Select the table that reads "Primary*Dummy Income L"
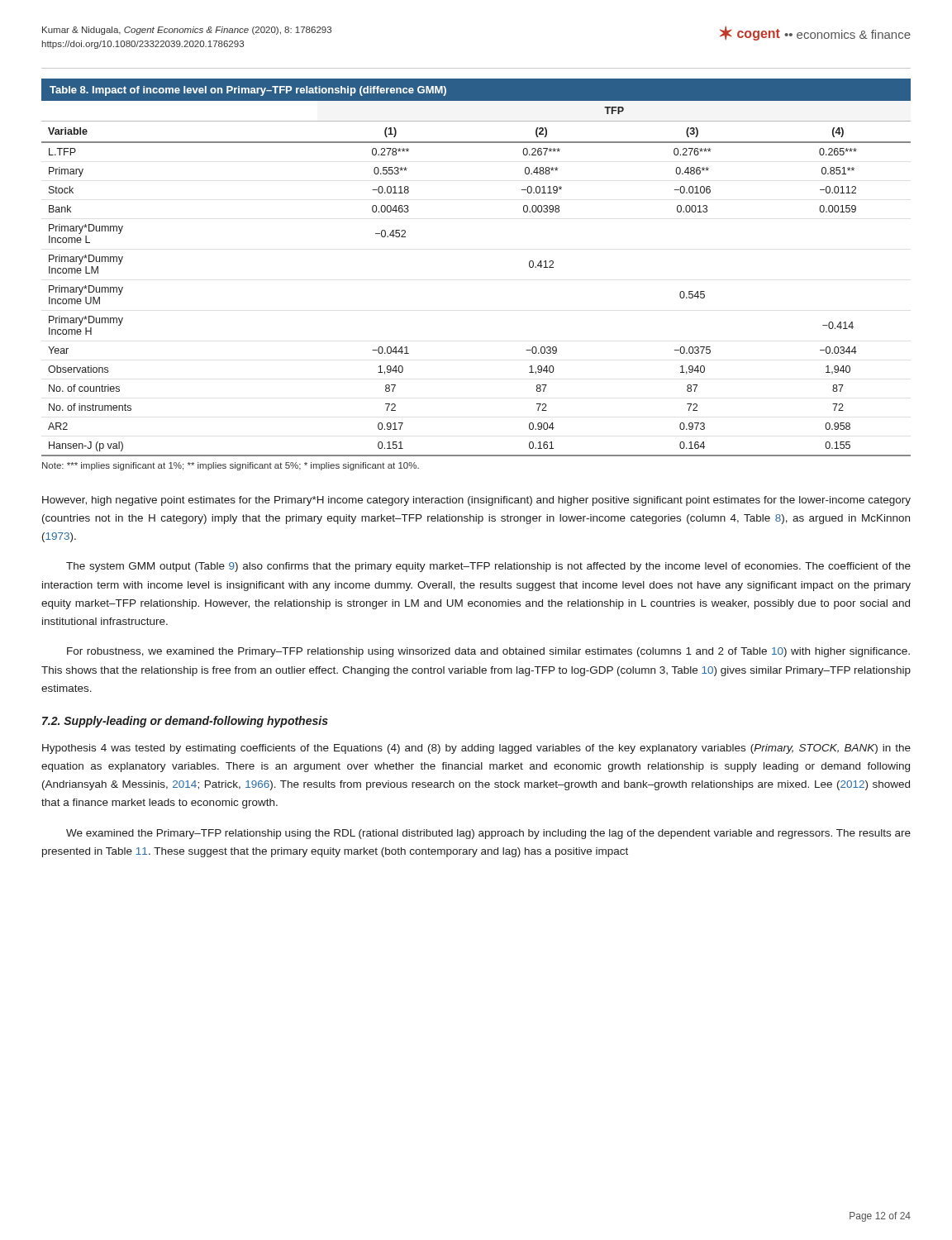 coord(476,274)
